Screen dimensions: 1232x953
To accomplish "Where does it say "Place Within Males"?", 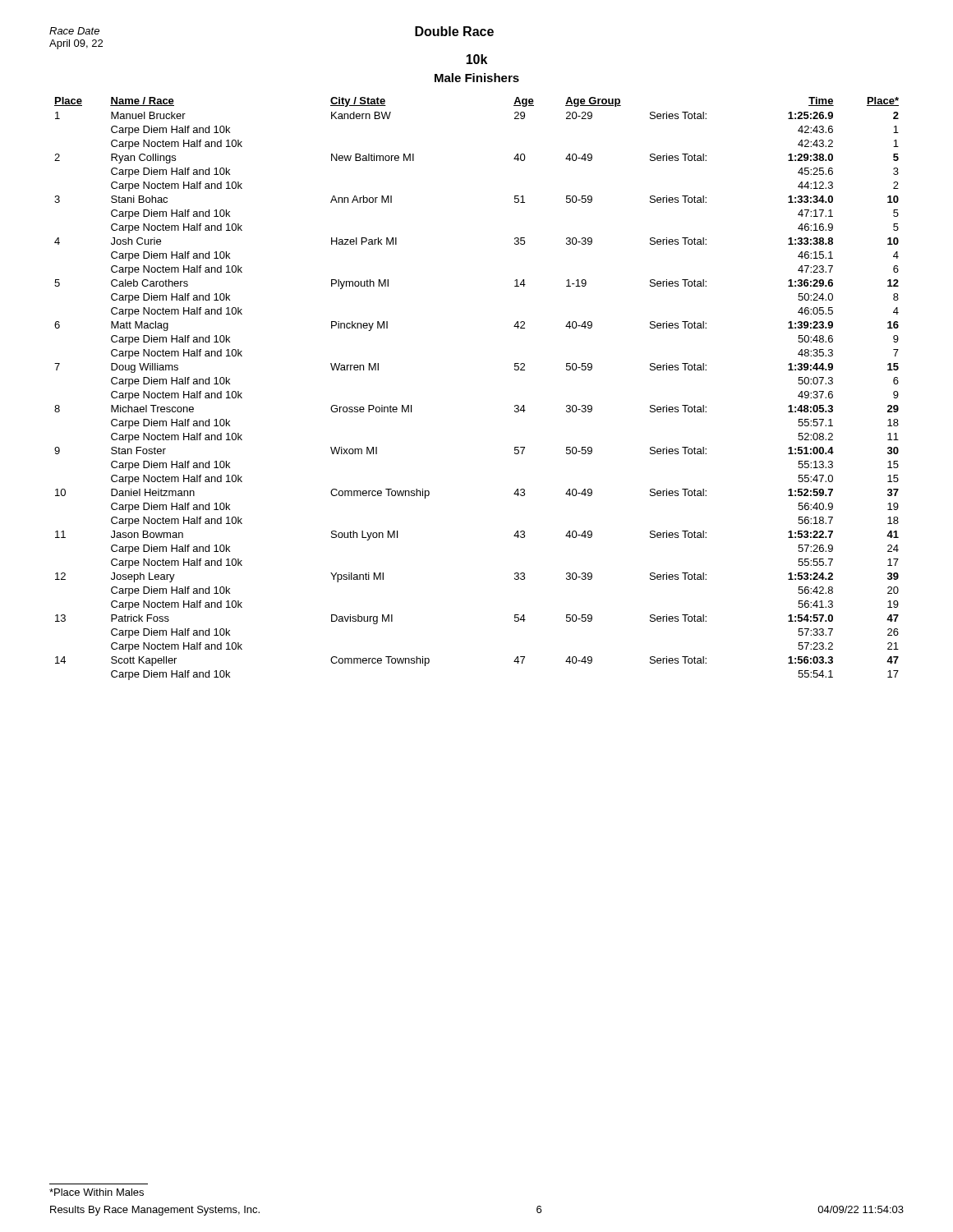I will (x=97, y=1192).
